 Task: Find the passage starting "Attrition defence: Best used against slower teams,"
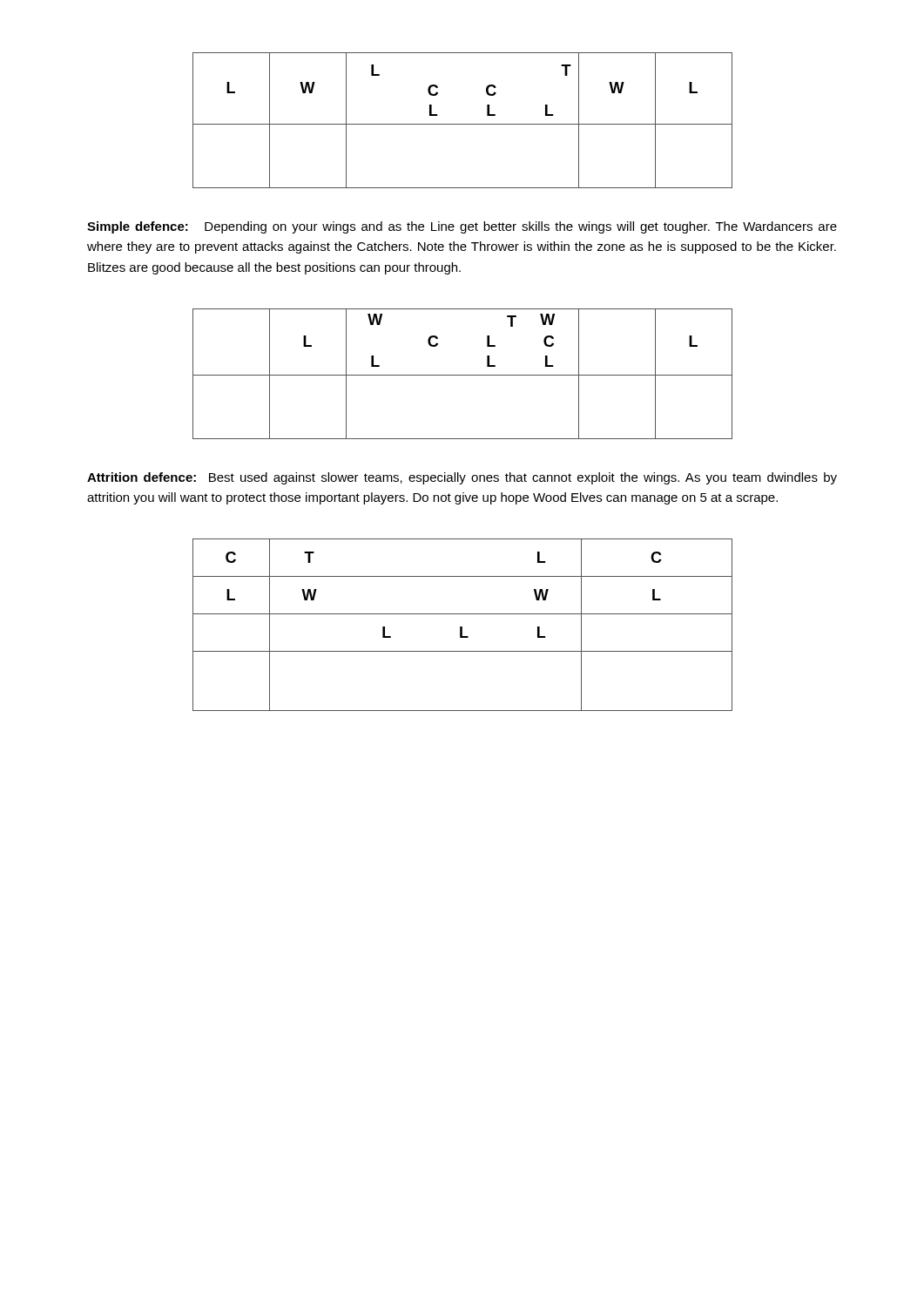tap(462, 487)
